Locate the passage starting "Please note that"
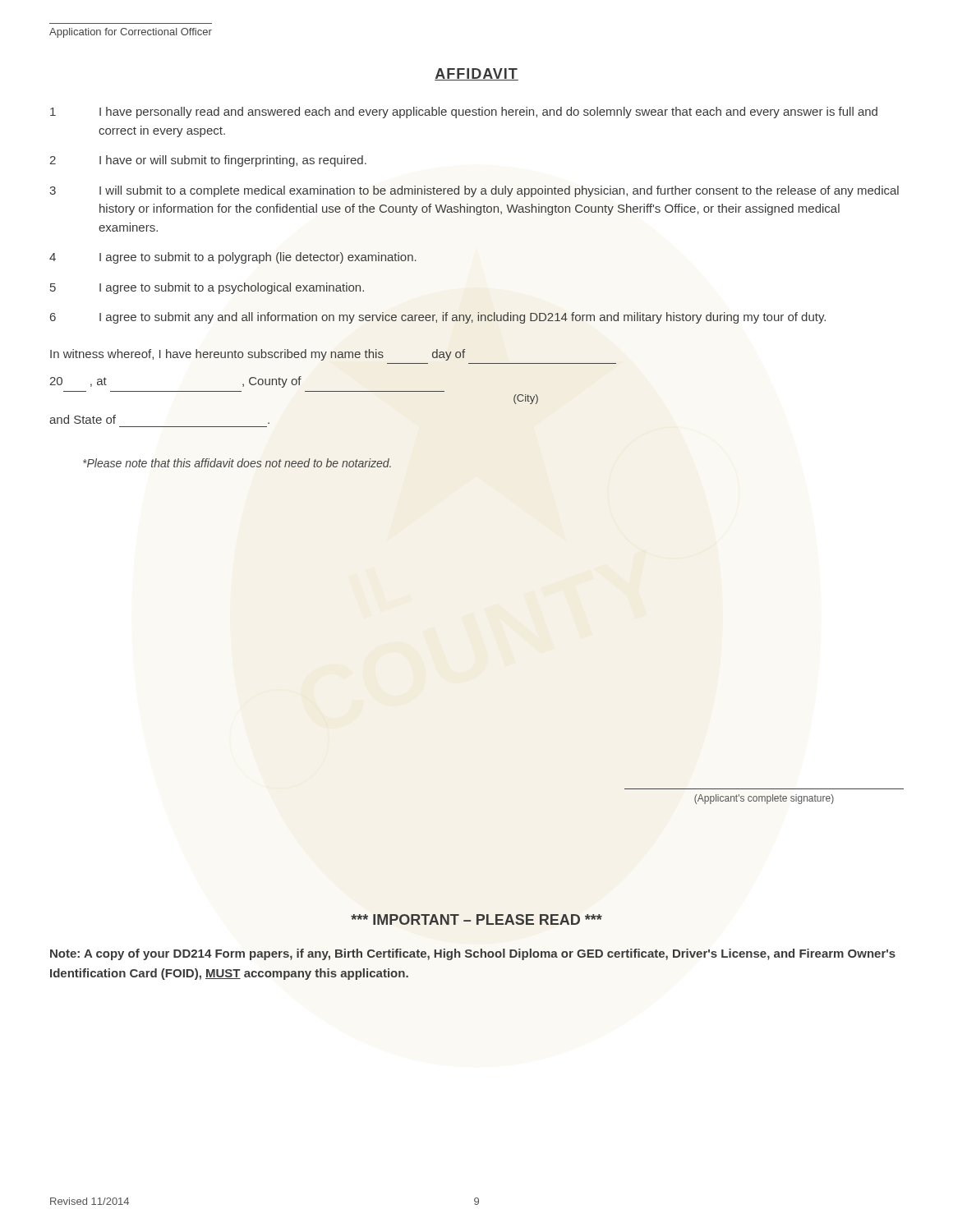Screen dimensions: 1232x953 237,463
